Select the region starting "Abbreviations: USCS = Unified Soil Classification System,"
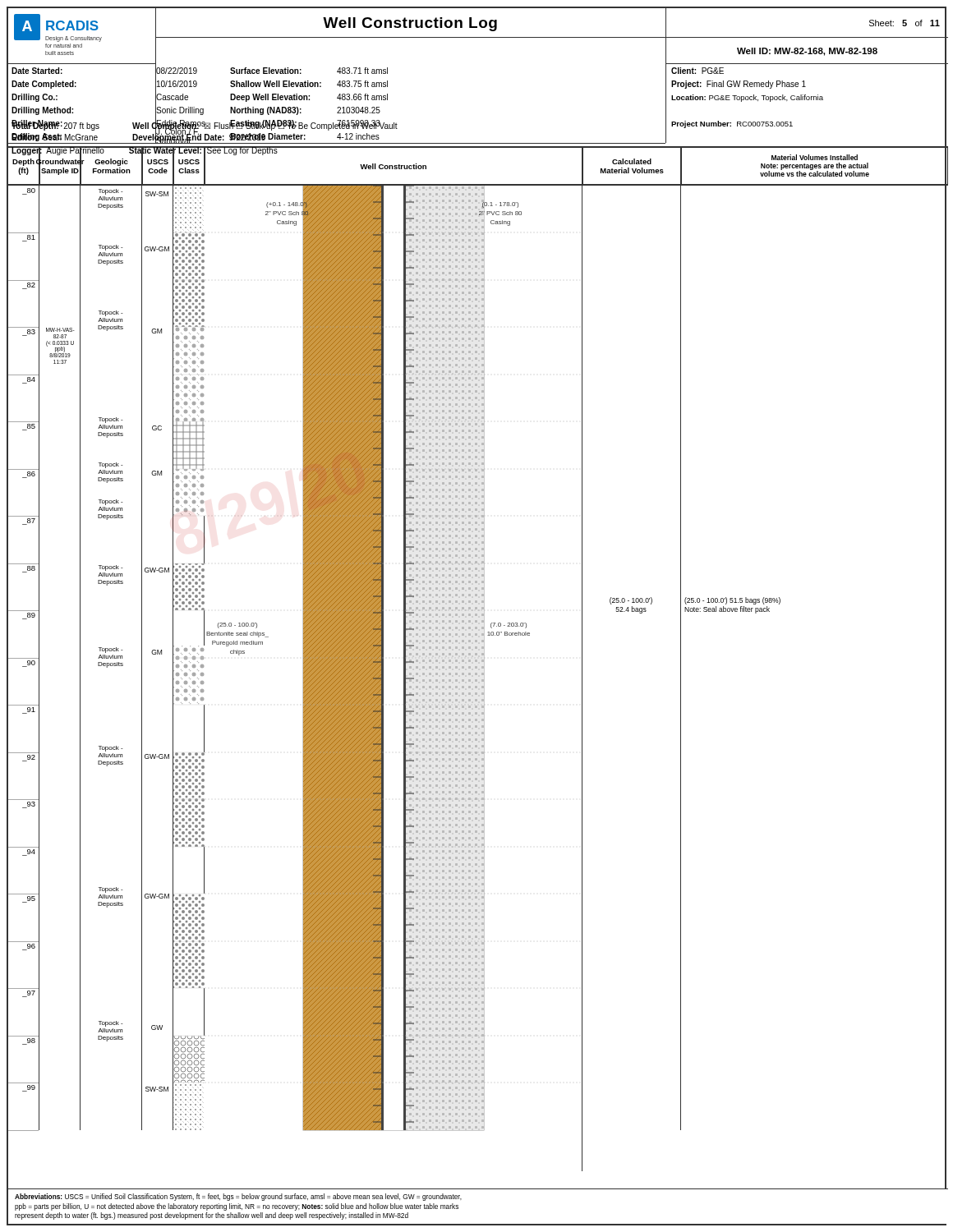Screen dimensions: 1232x953 [238, 1206]
